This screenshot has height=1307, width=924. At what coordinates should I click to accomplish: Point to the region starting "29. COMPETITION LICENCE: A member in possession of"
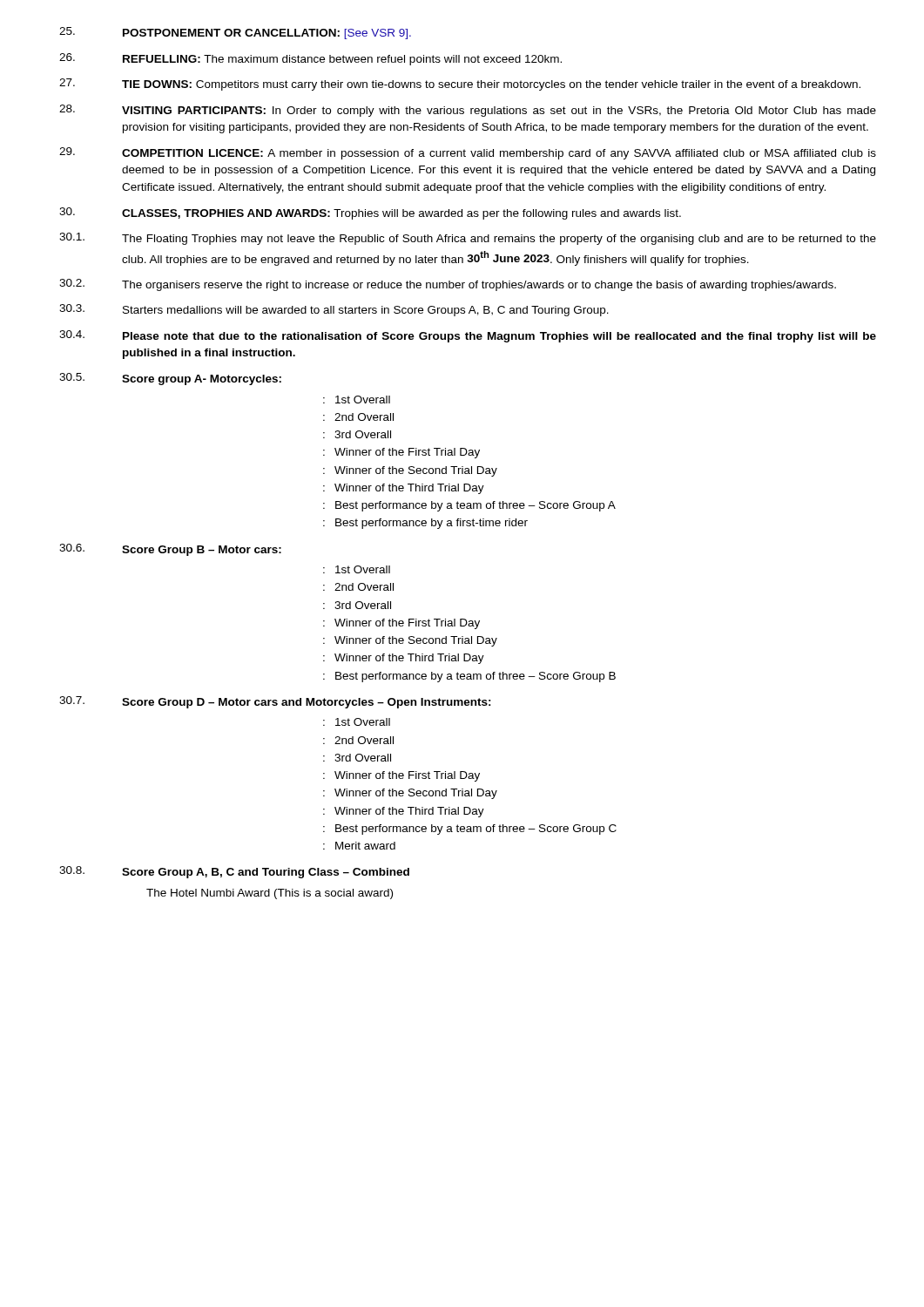click(x=468, y=170)
